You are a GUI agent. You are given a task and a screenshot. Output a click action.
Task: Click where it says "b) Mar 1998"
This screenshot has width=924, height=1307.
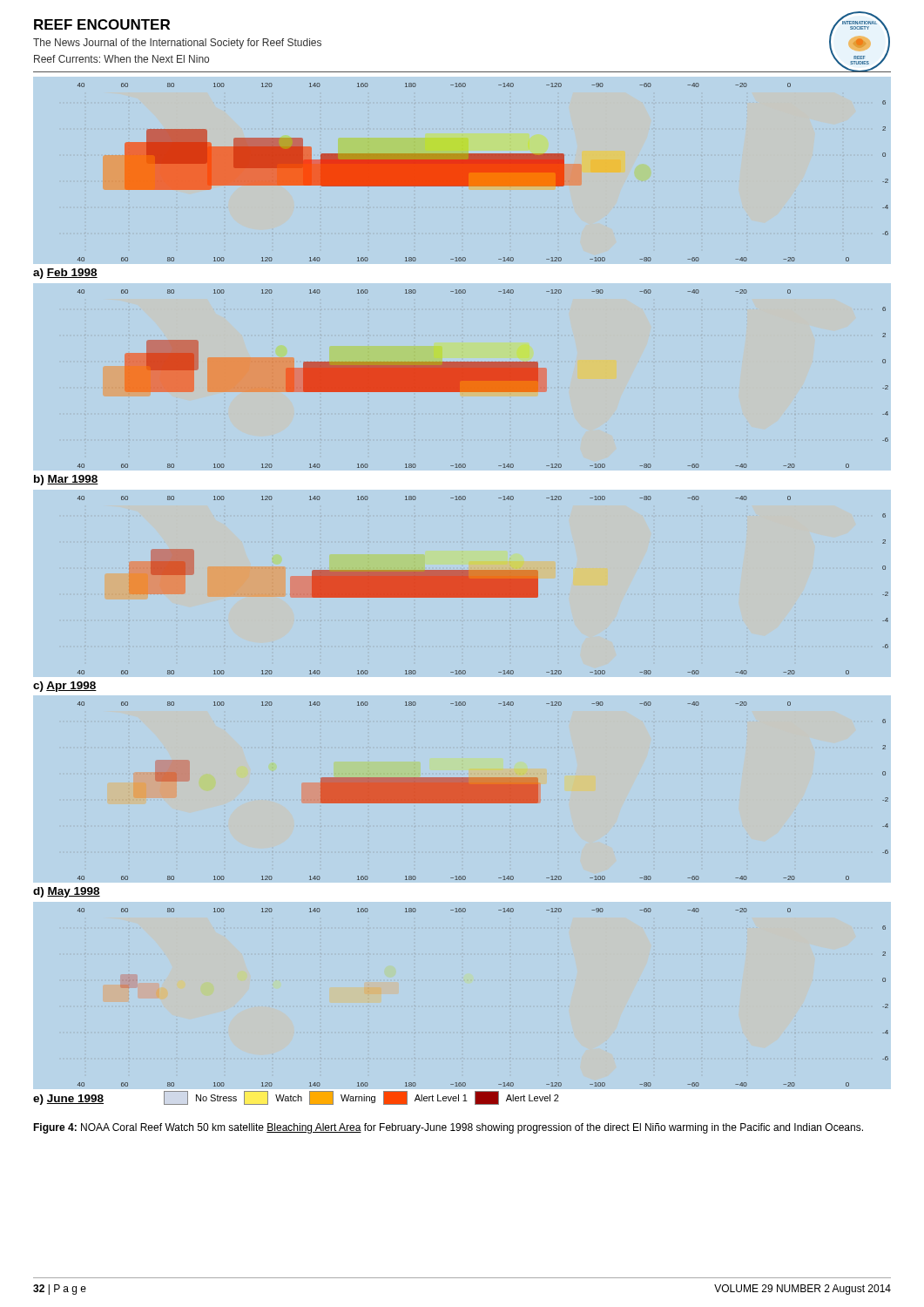coord(65,479)
